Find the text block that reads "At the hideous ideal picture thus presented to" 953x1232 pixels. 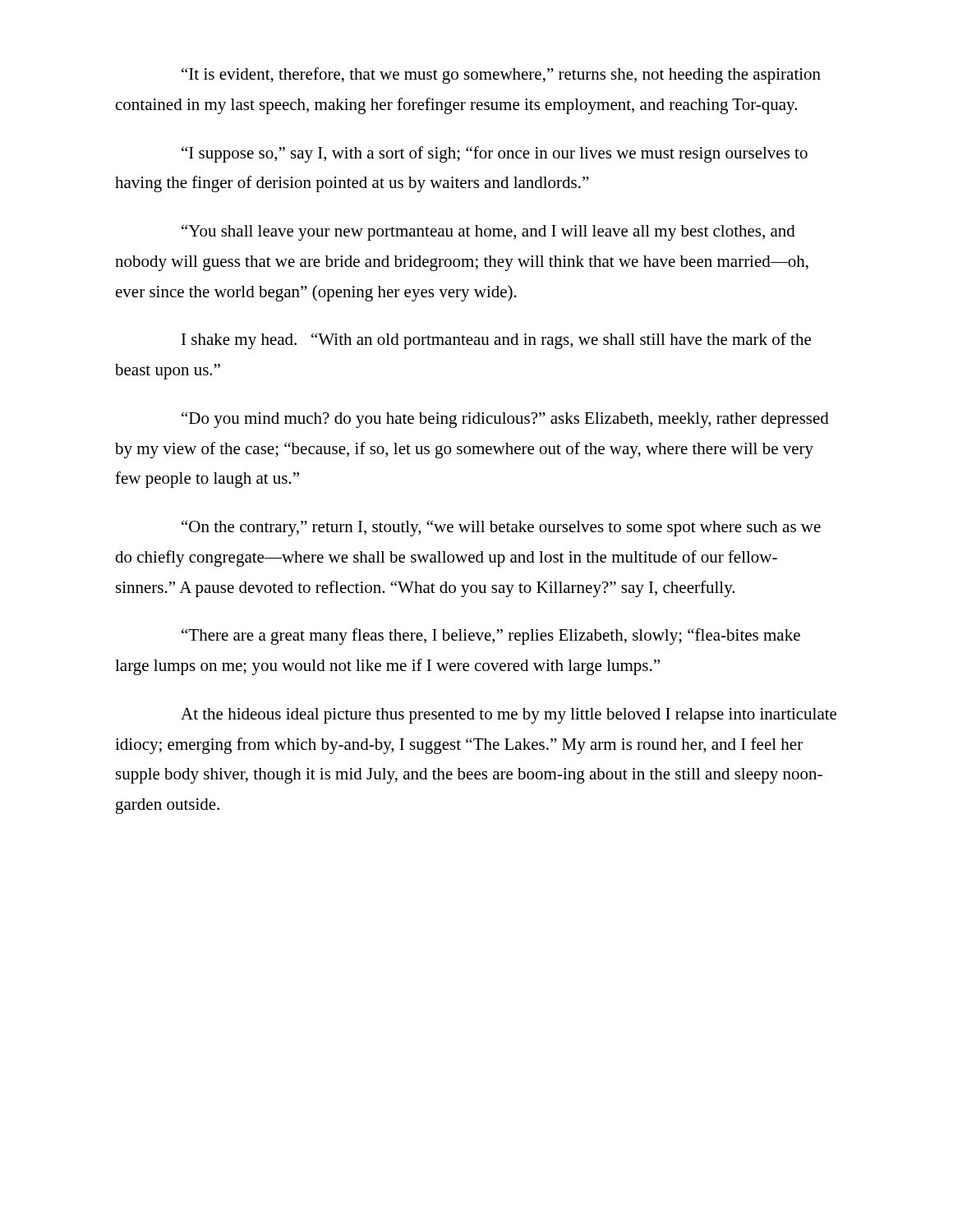(x=476, y=759)
